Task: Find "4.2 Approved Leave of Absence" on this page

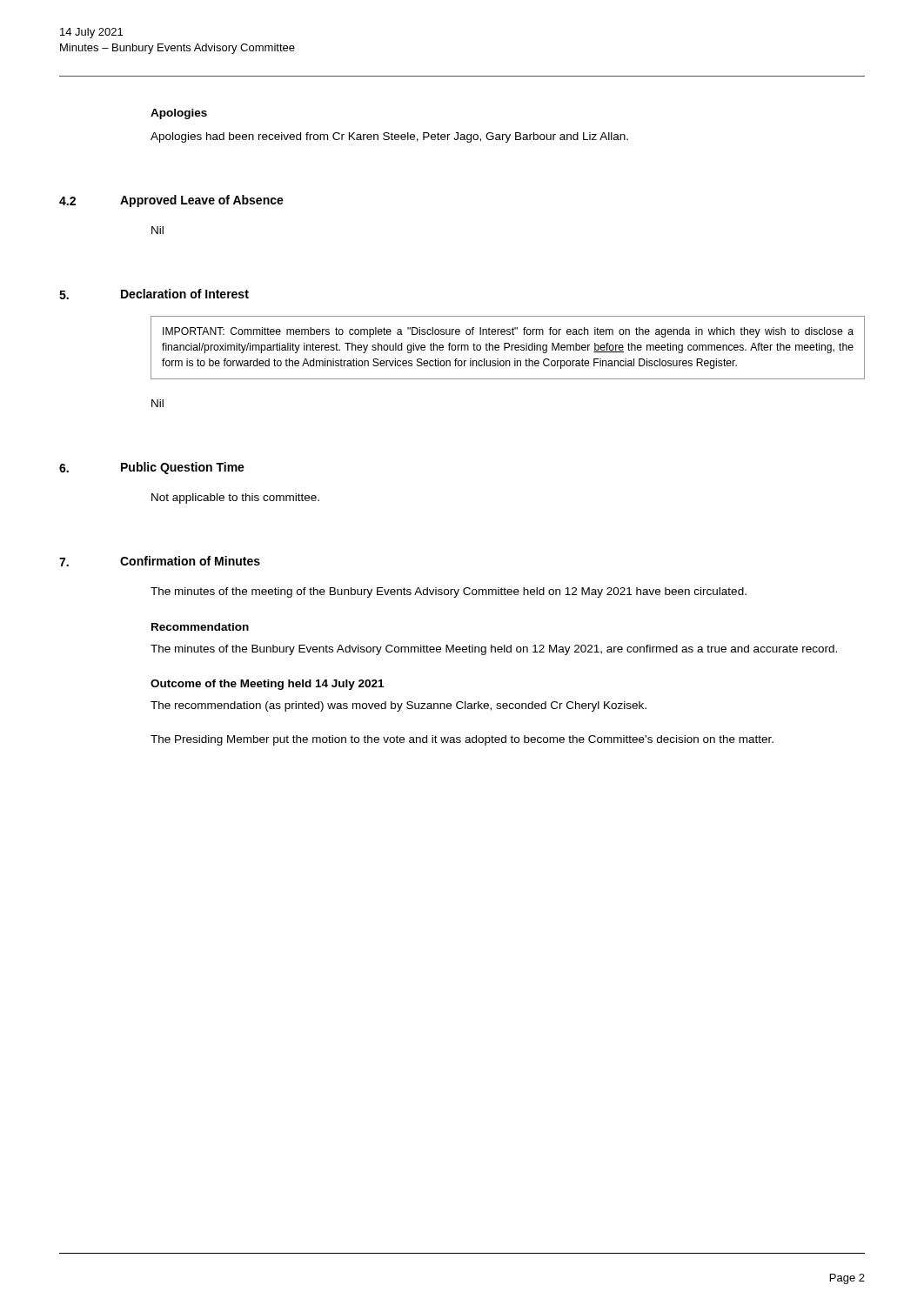Action: pyautogui.click(x=171, y=200)
